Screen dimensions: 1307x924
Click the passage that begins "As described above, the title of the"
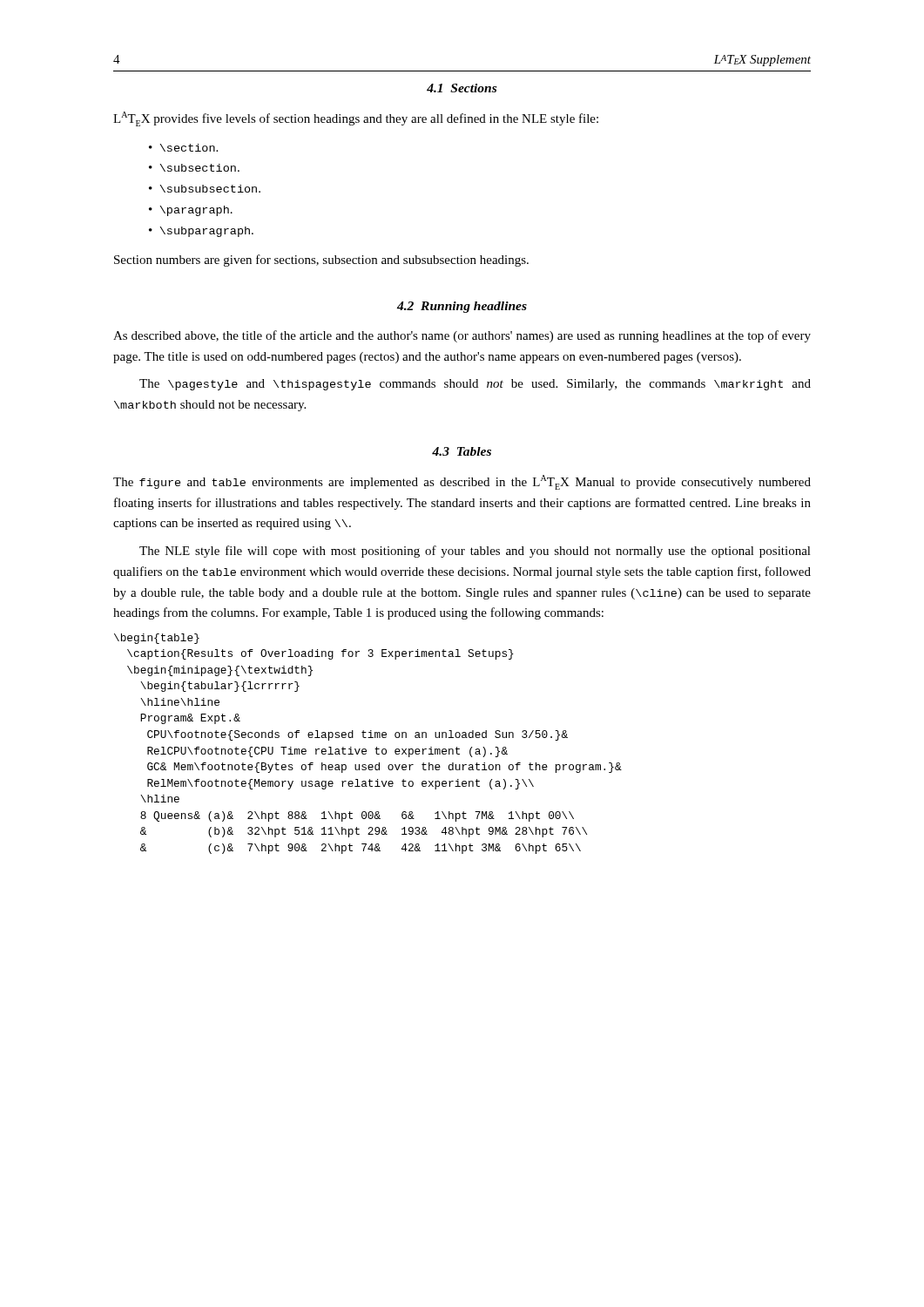pyautogui.click(x=462, y=371)
